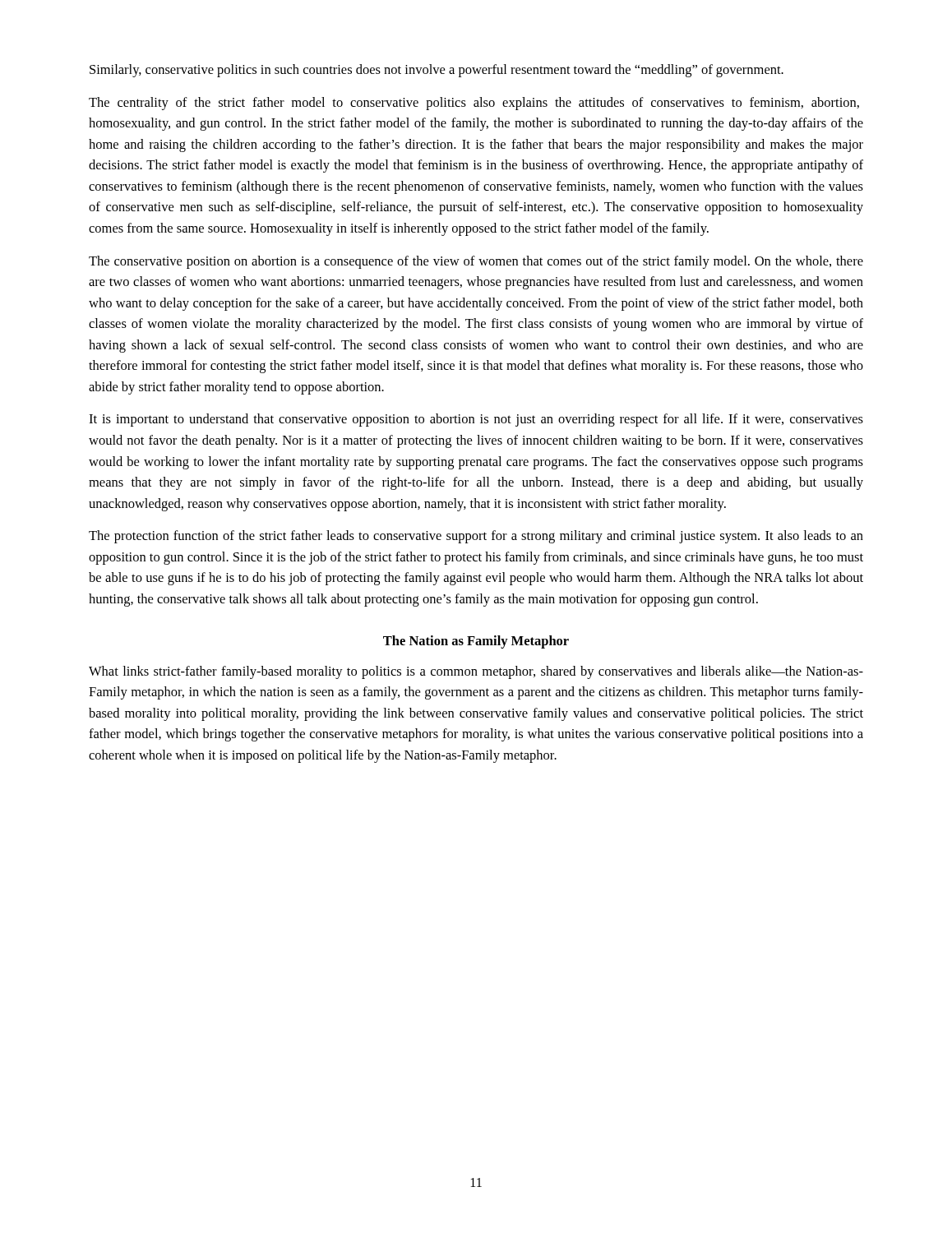The image size is (952, 1233).
Task: Locate the text block with the text "Similarly, conservative politics in such countries"
Action: coord(436,69)
